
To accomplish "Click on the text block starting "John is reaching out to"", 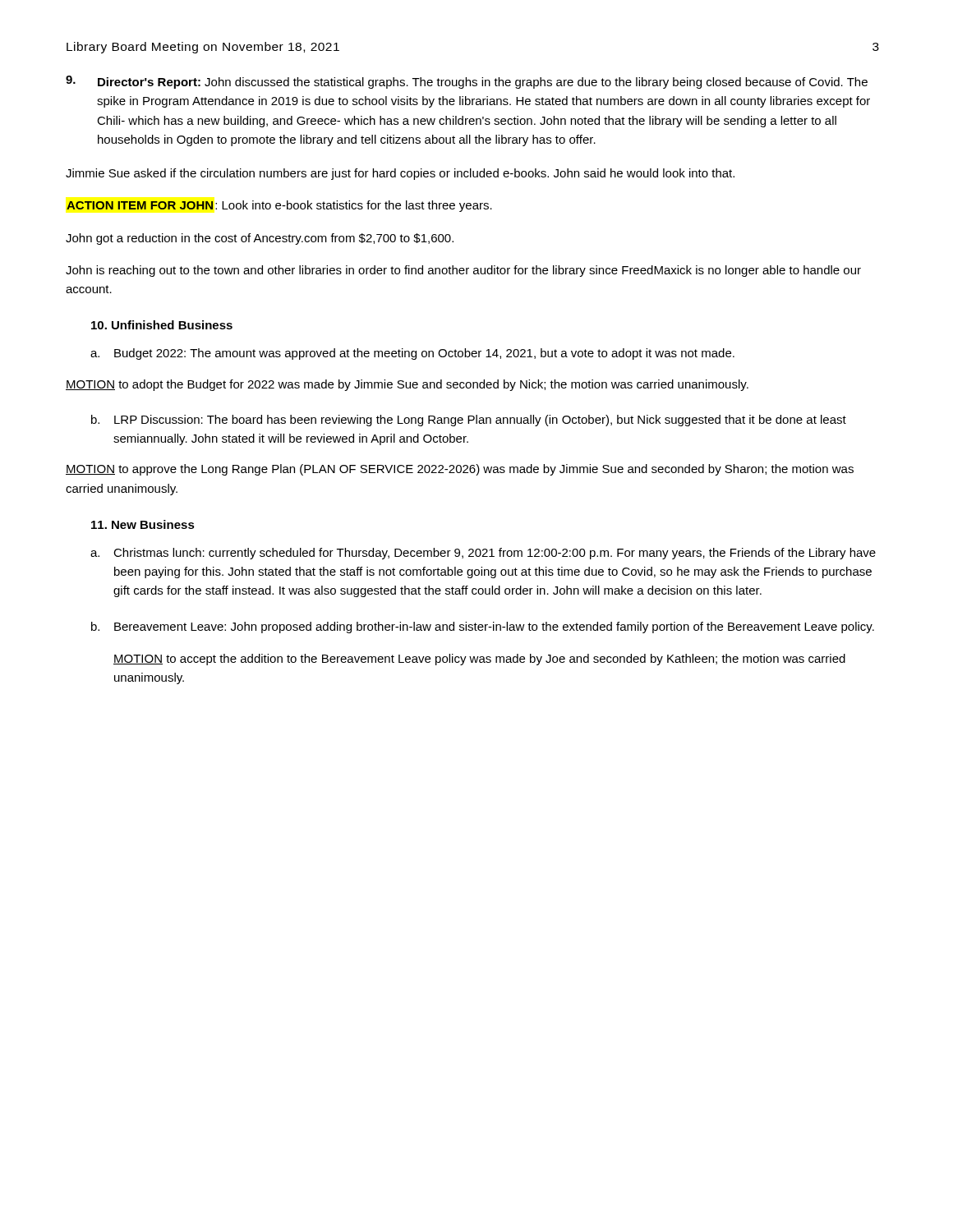I will tap(463, 279).
